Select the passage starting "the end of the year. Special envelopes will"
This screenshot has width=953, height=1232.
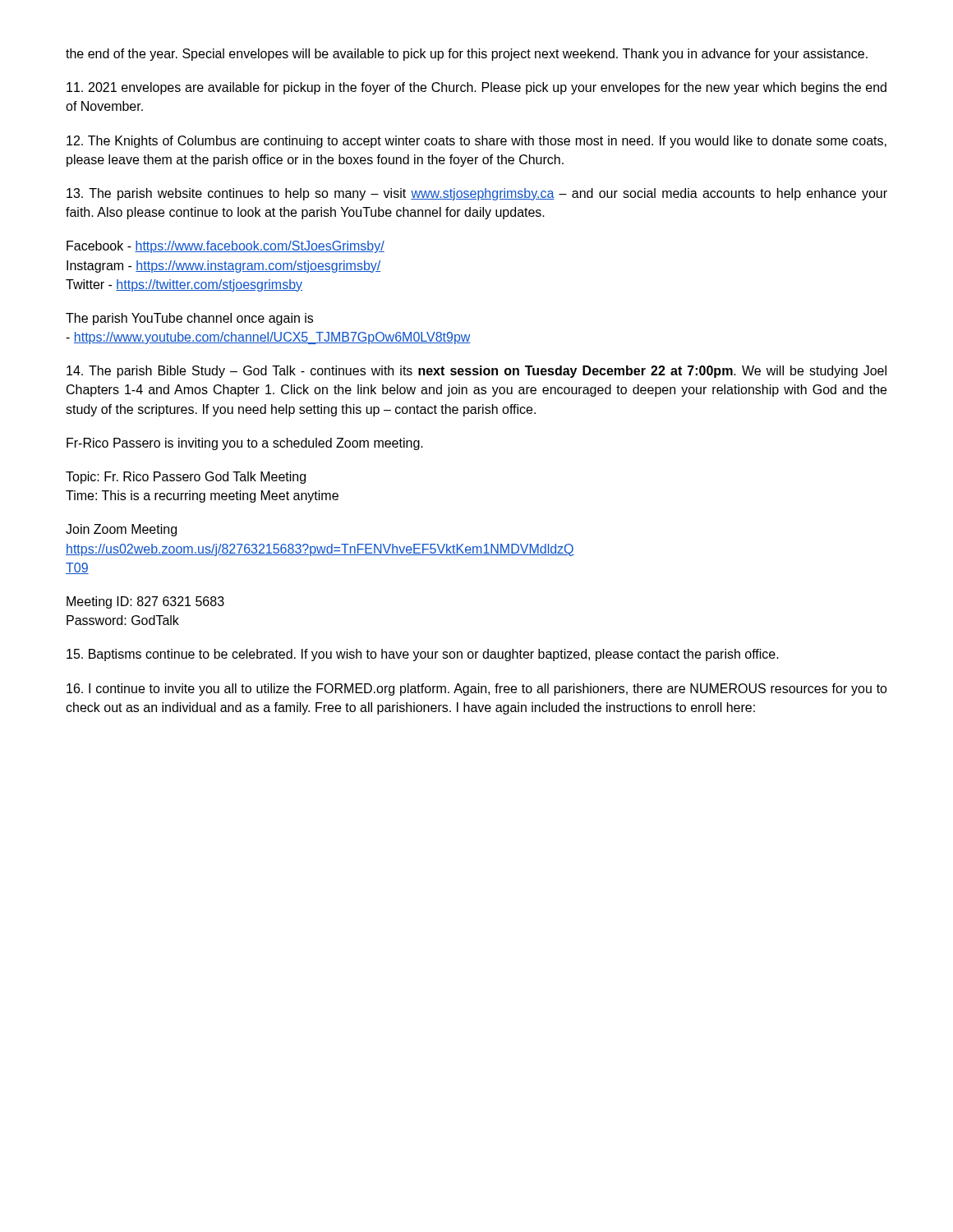[x=467, y=54]
